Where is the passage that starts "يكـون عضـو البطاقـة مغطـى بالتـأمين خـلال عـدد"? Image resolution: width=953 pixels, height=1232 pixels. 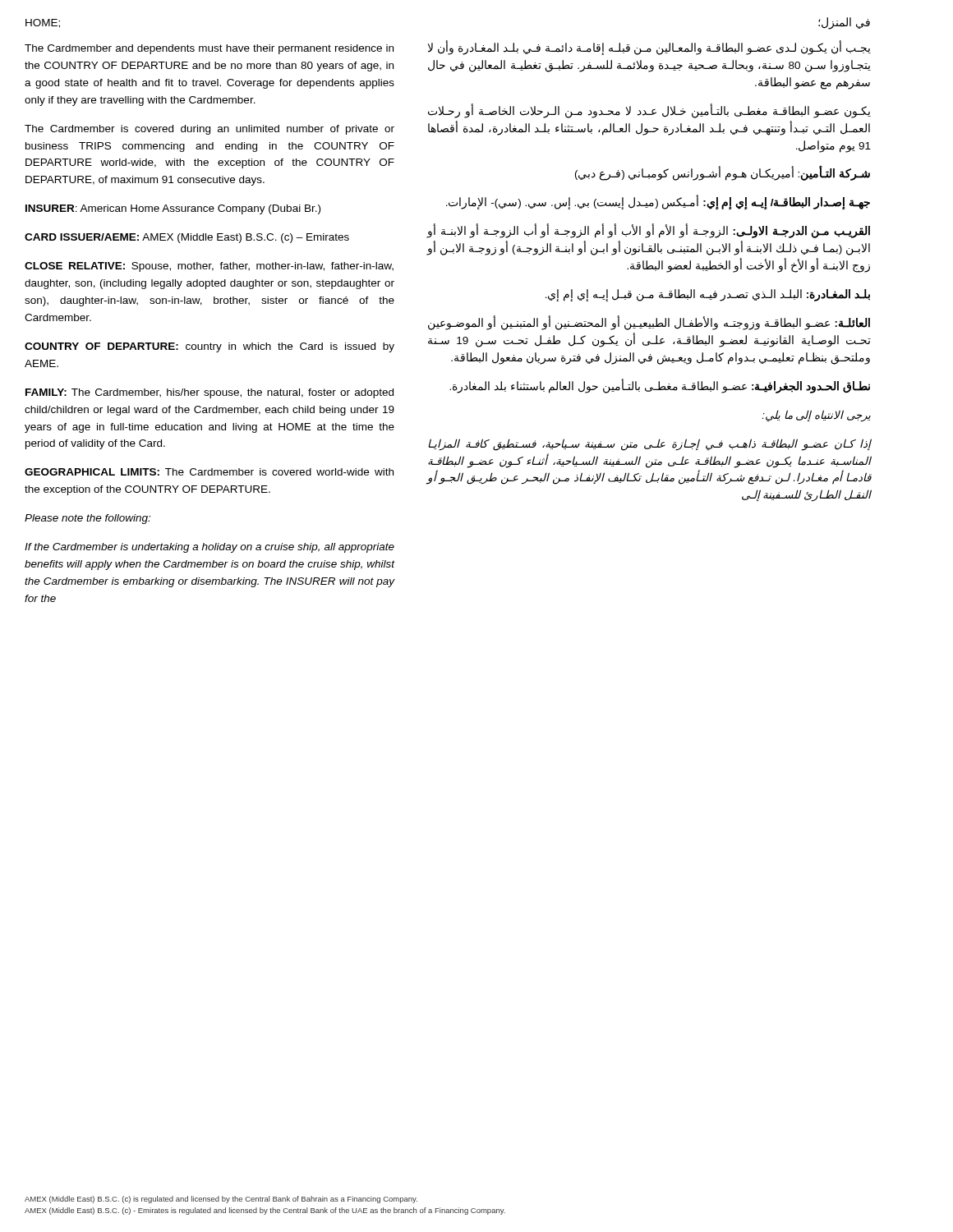(649, 128)
